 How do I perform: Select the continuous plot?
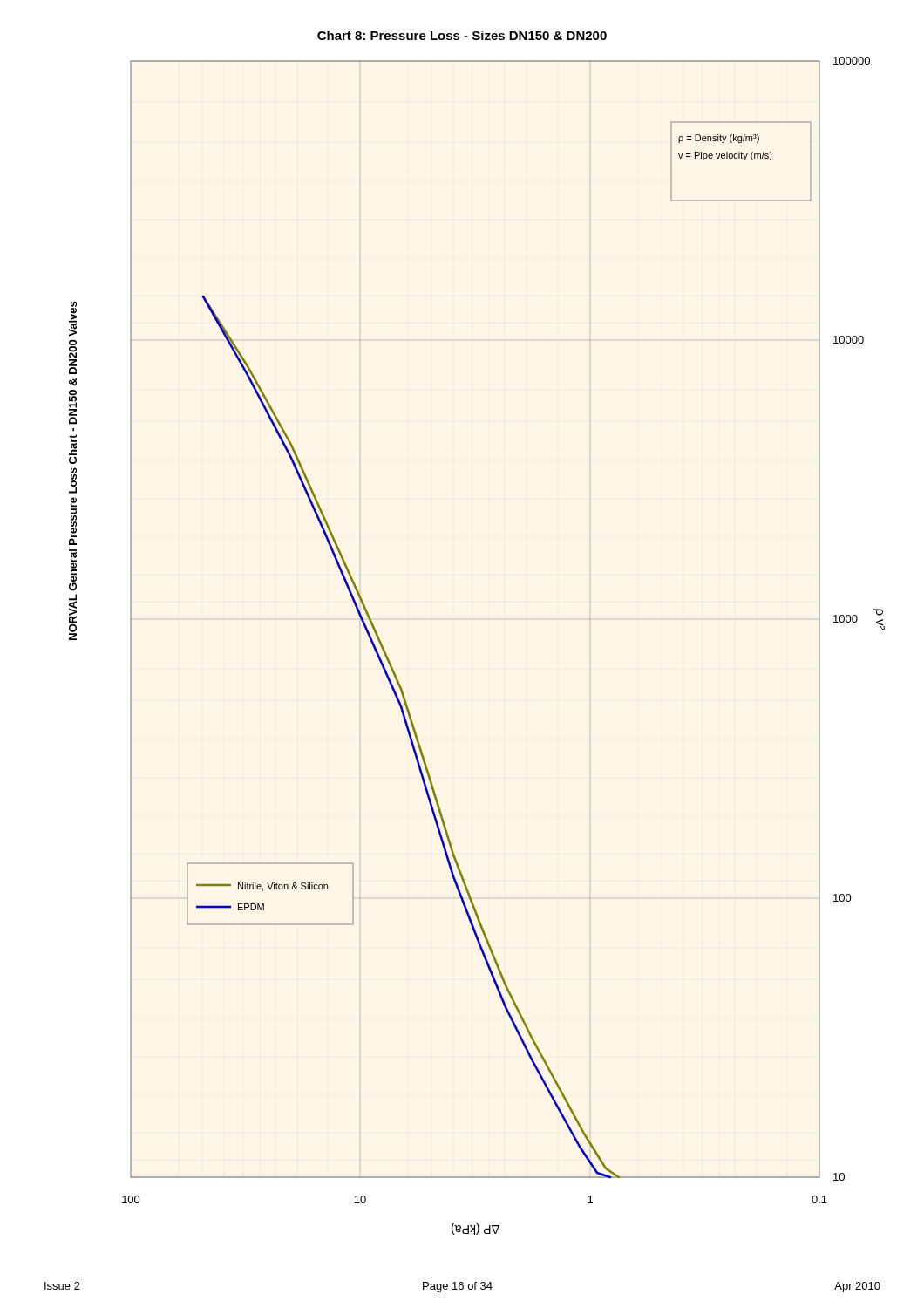click(x=471, y=645)
